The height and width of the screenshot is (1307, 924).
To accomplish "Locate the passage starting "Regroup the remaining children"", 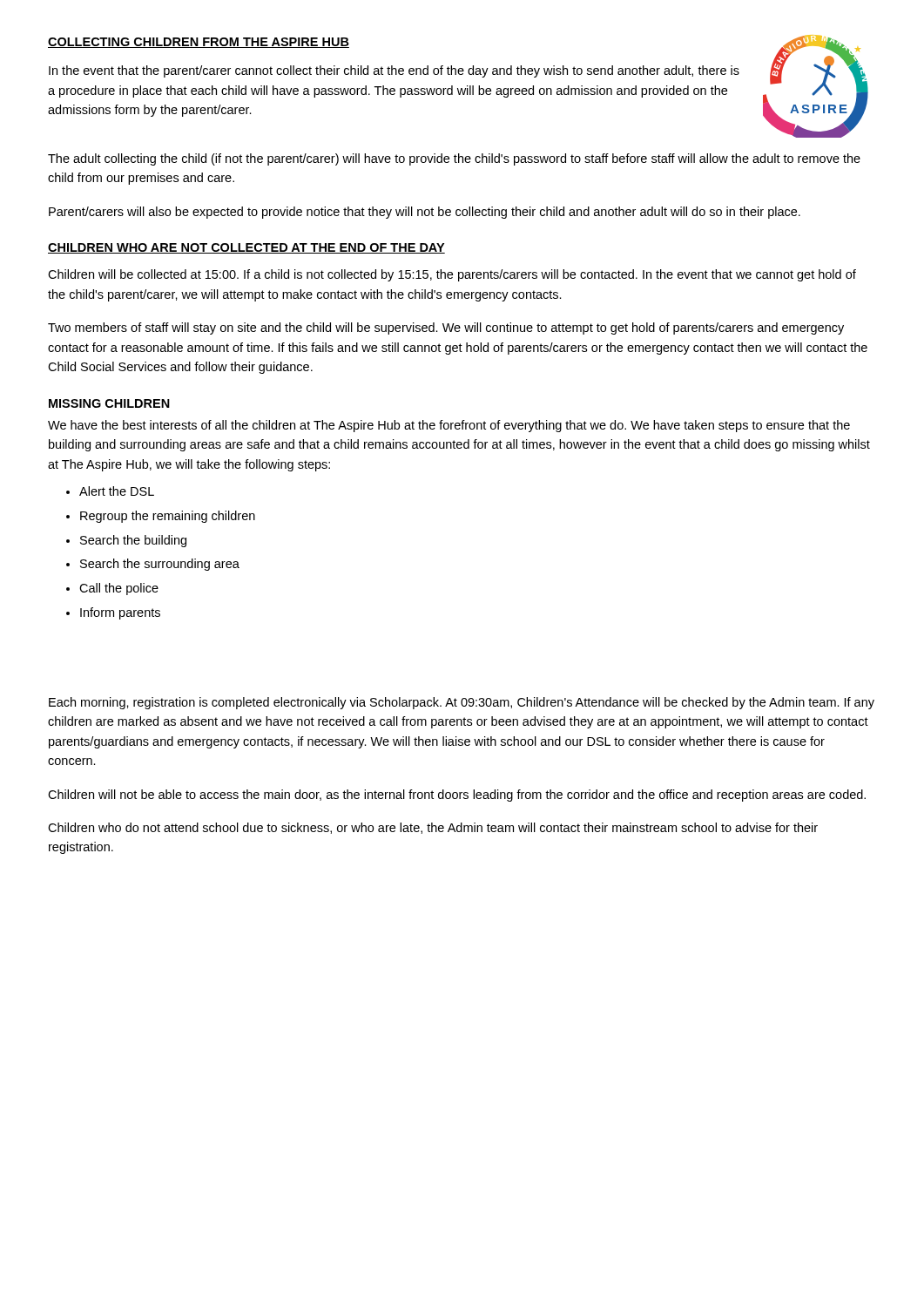I will tap(167, 516).
